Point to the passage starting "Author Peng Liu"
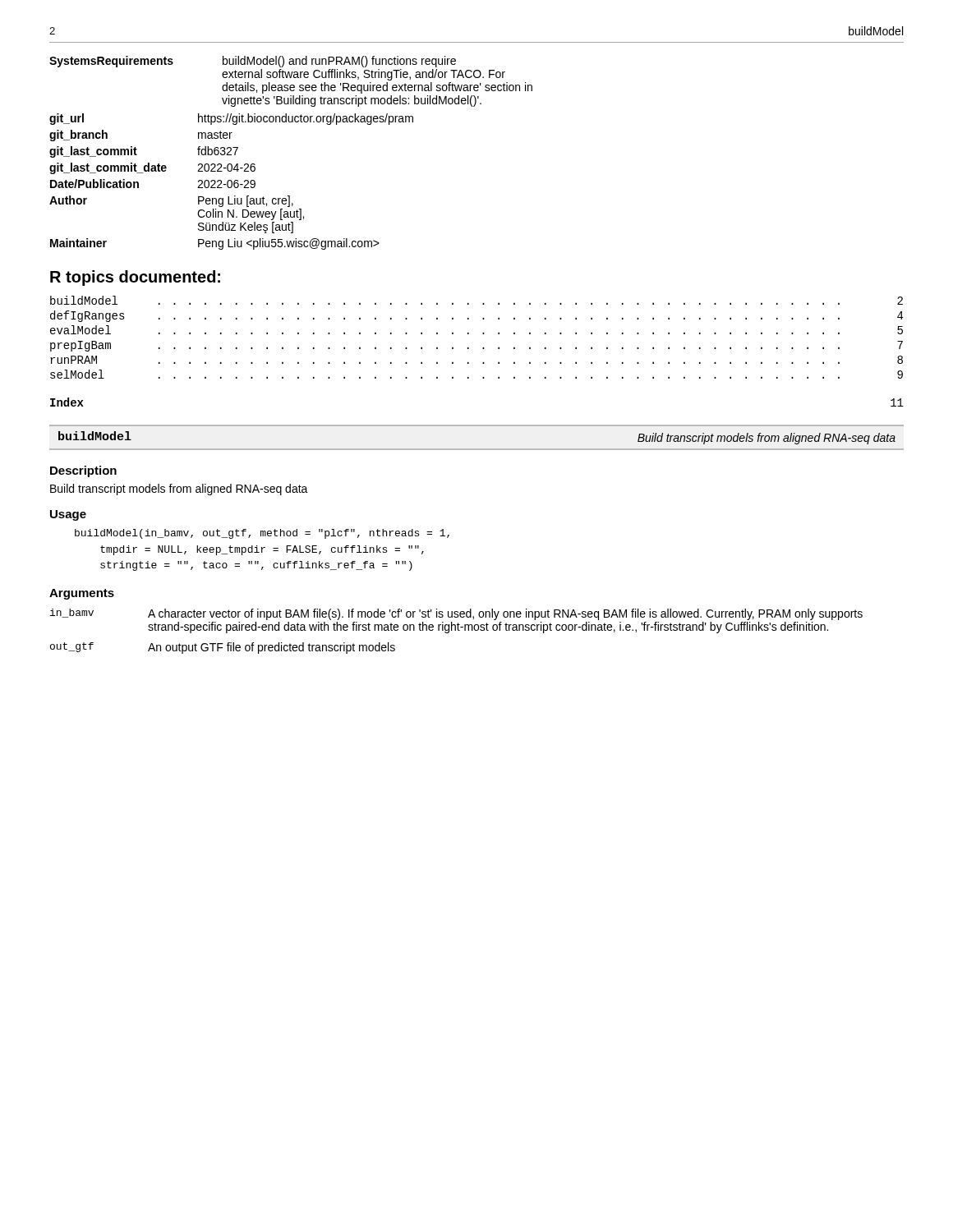The image size is (953, 1232). click(x=66, y=201)
